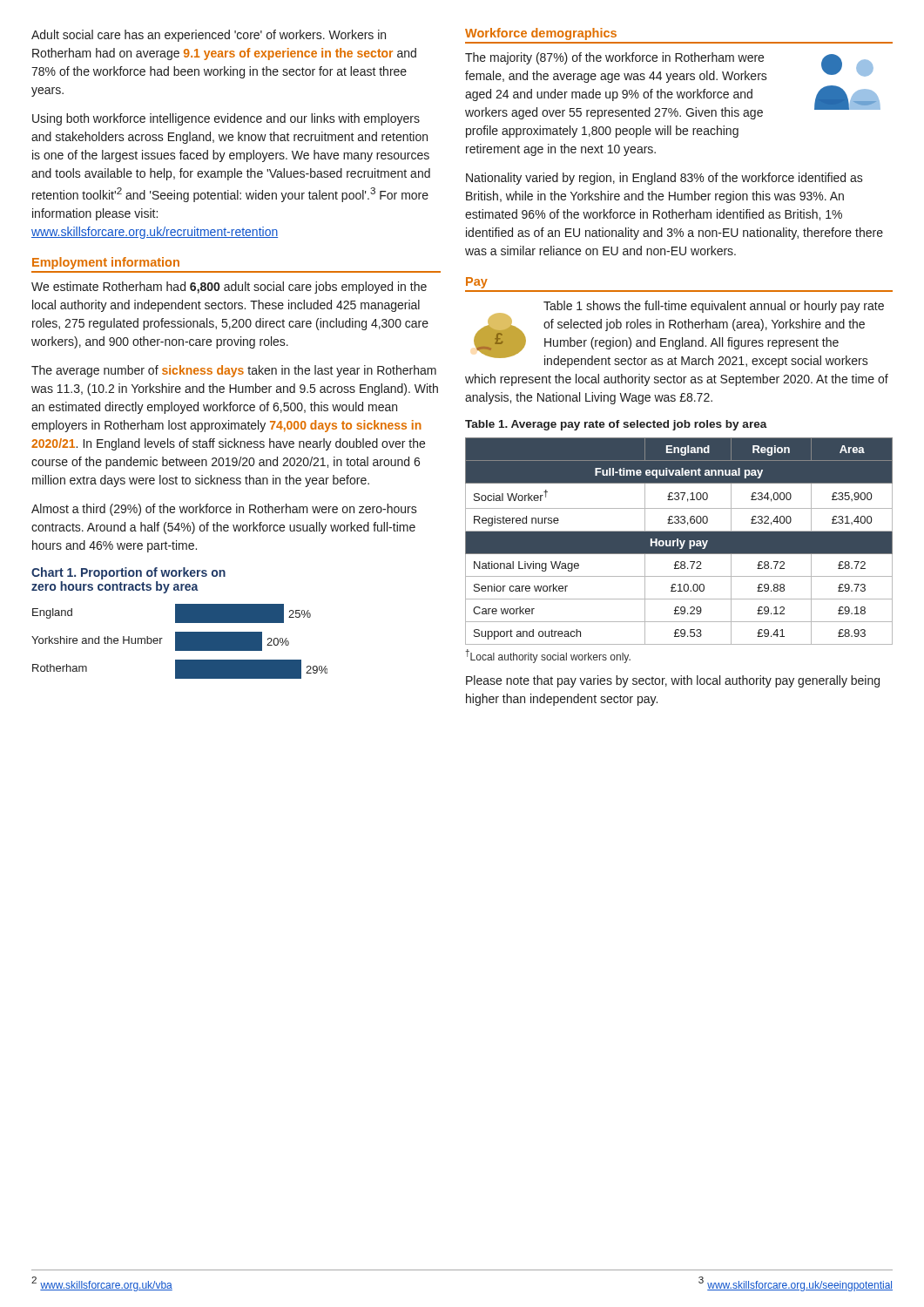924x1307 pixels.
Task: Locate the passage starting "Please note that"
Action: (x=673, y=690)
